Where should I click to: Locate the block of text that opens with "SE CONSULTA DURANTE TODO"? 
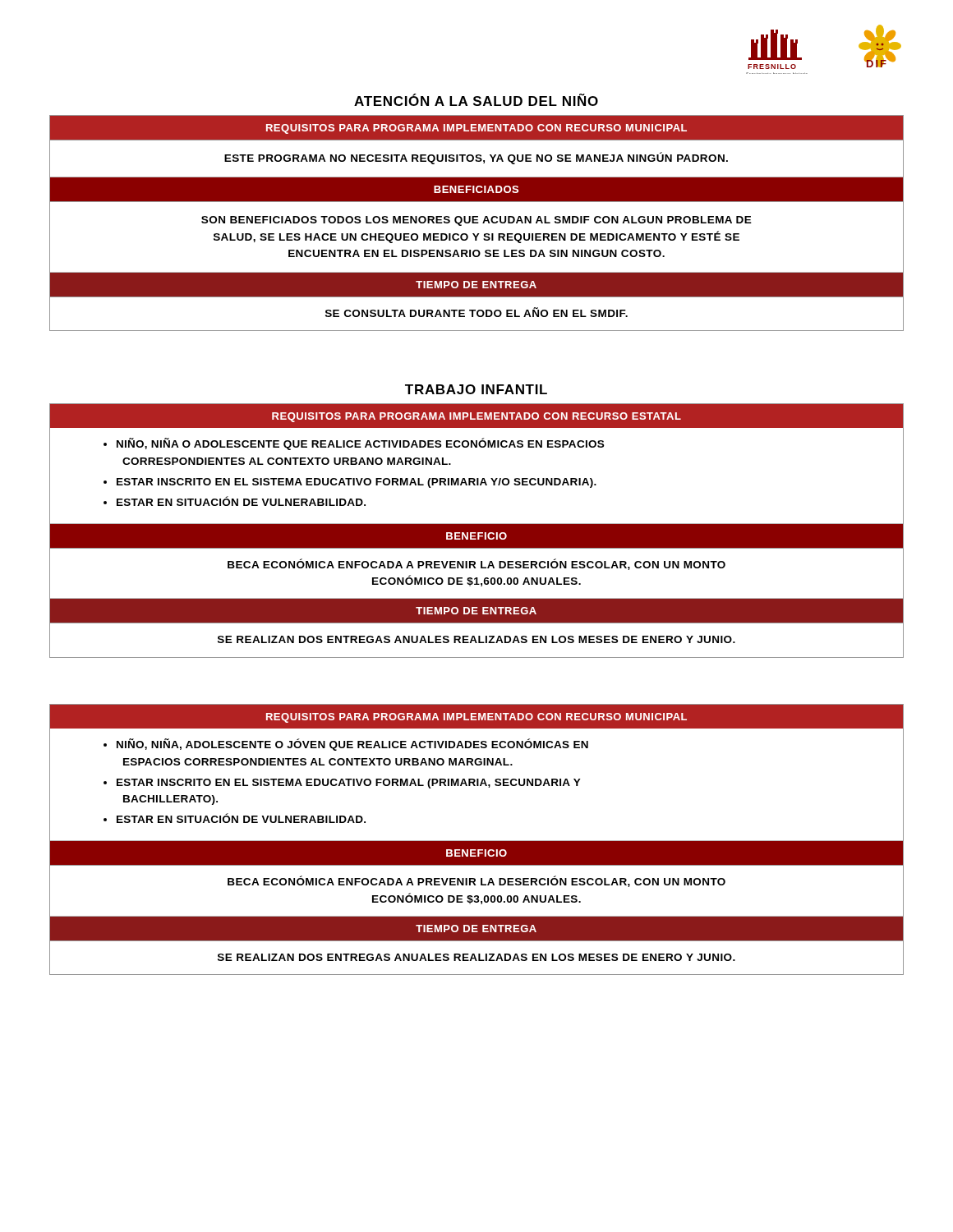pos(476,313)
